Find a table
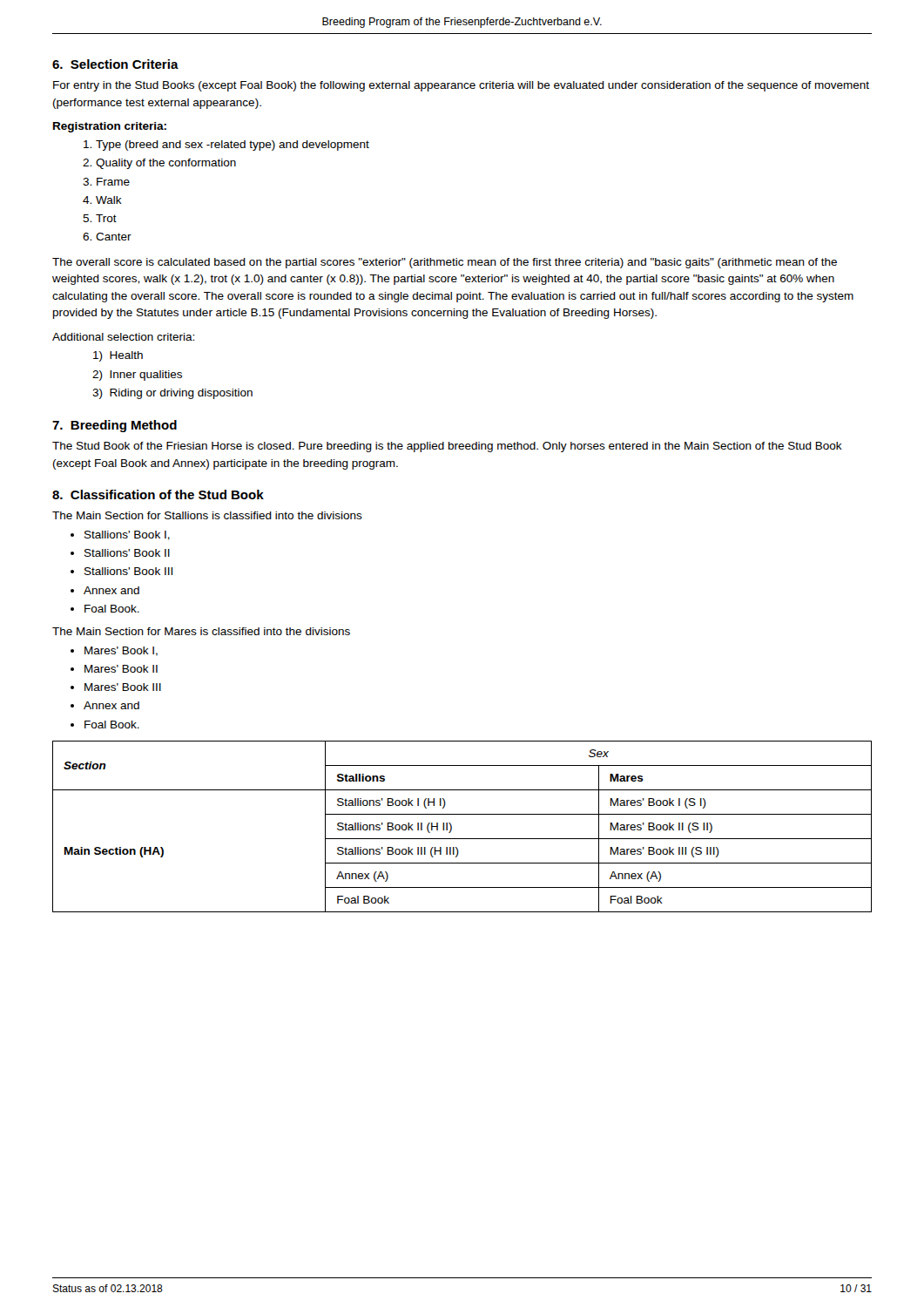Screen dimensions: 1307x924 tap(462, 826)
